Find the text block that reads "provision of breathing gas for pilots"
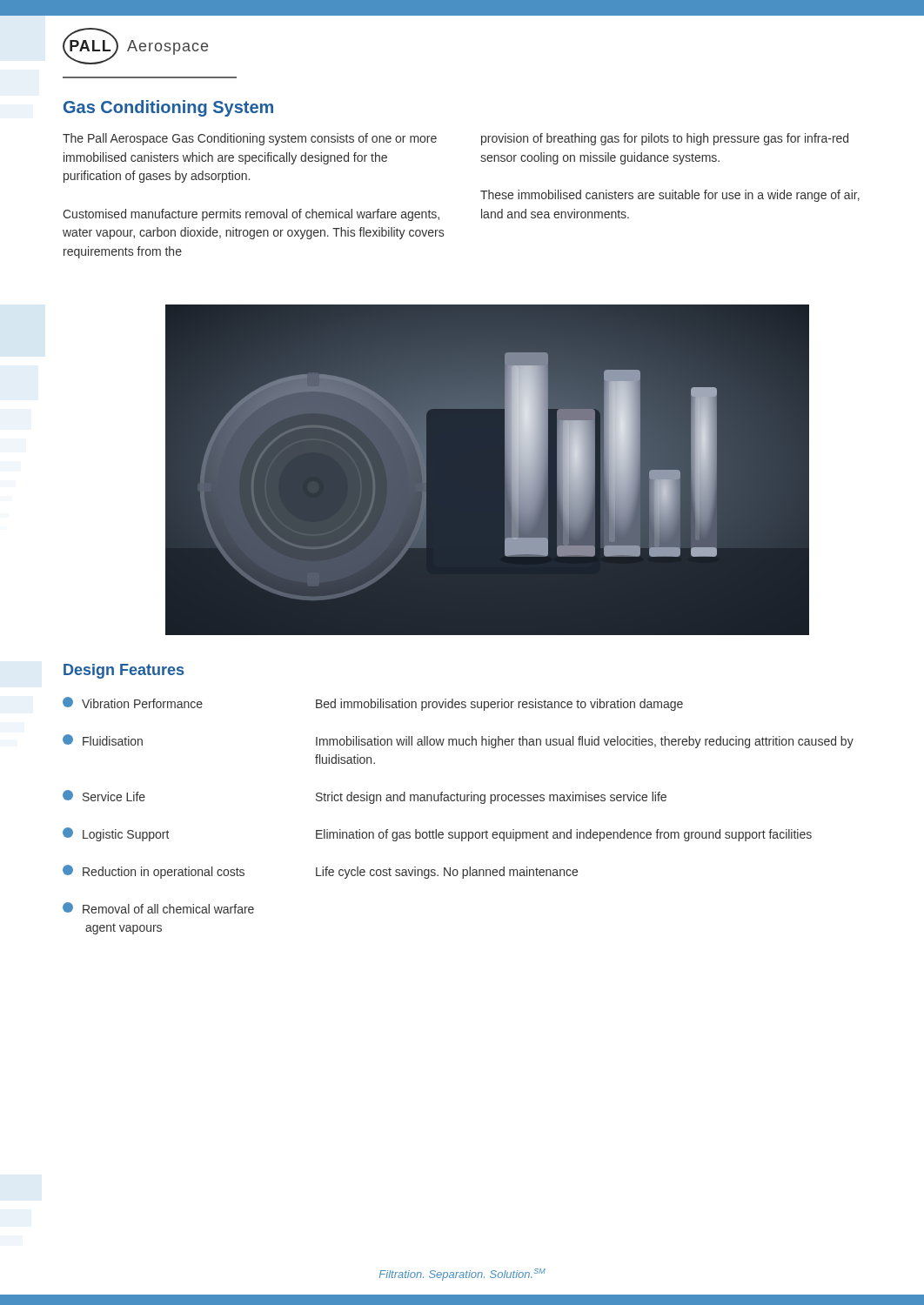This screenshot has width=924, height=1305. pyautogui.click(x=665, y=139)
